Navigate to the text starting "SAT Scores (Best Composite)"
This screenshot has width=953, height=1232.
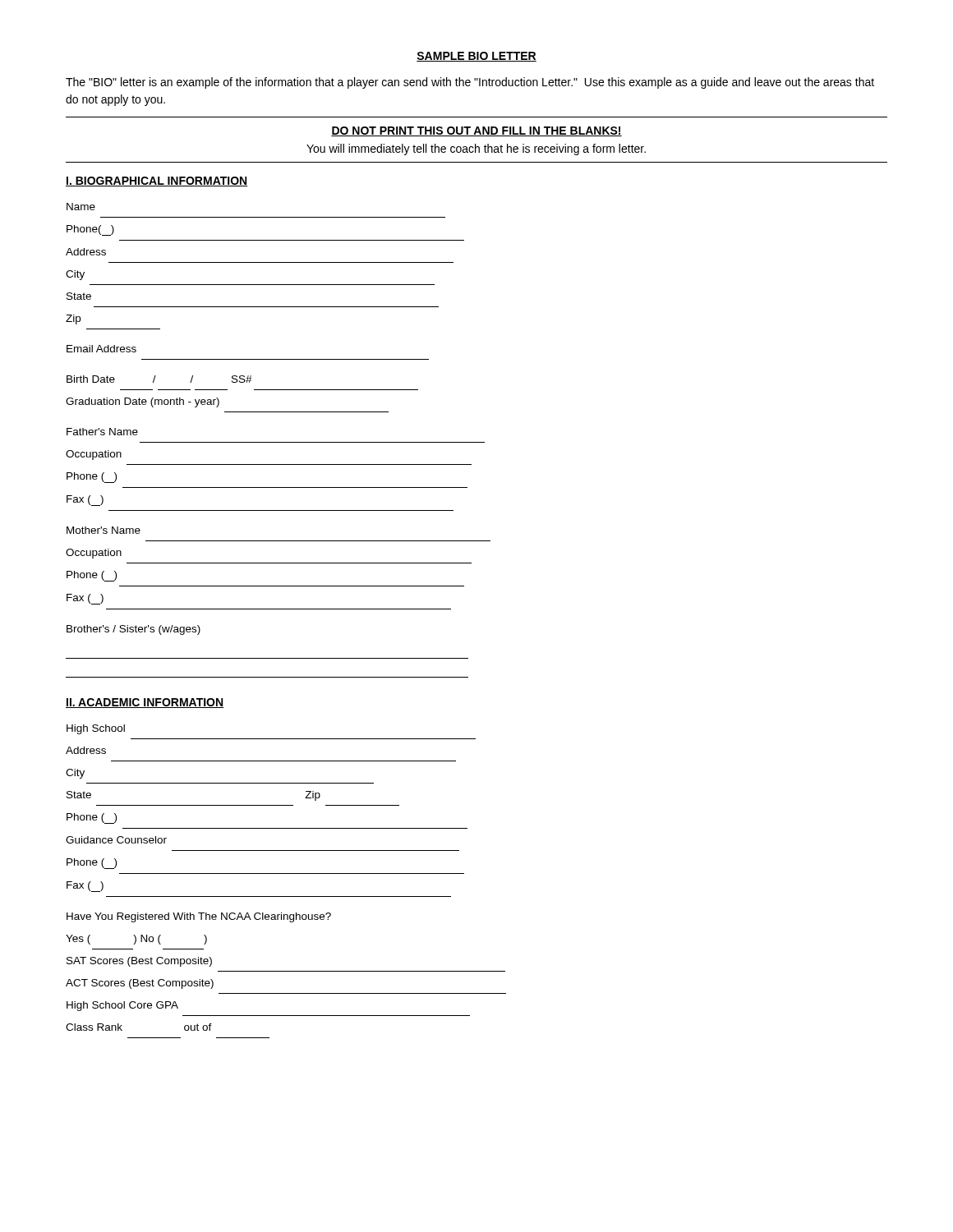(285, 963)
